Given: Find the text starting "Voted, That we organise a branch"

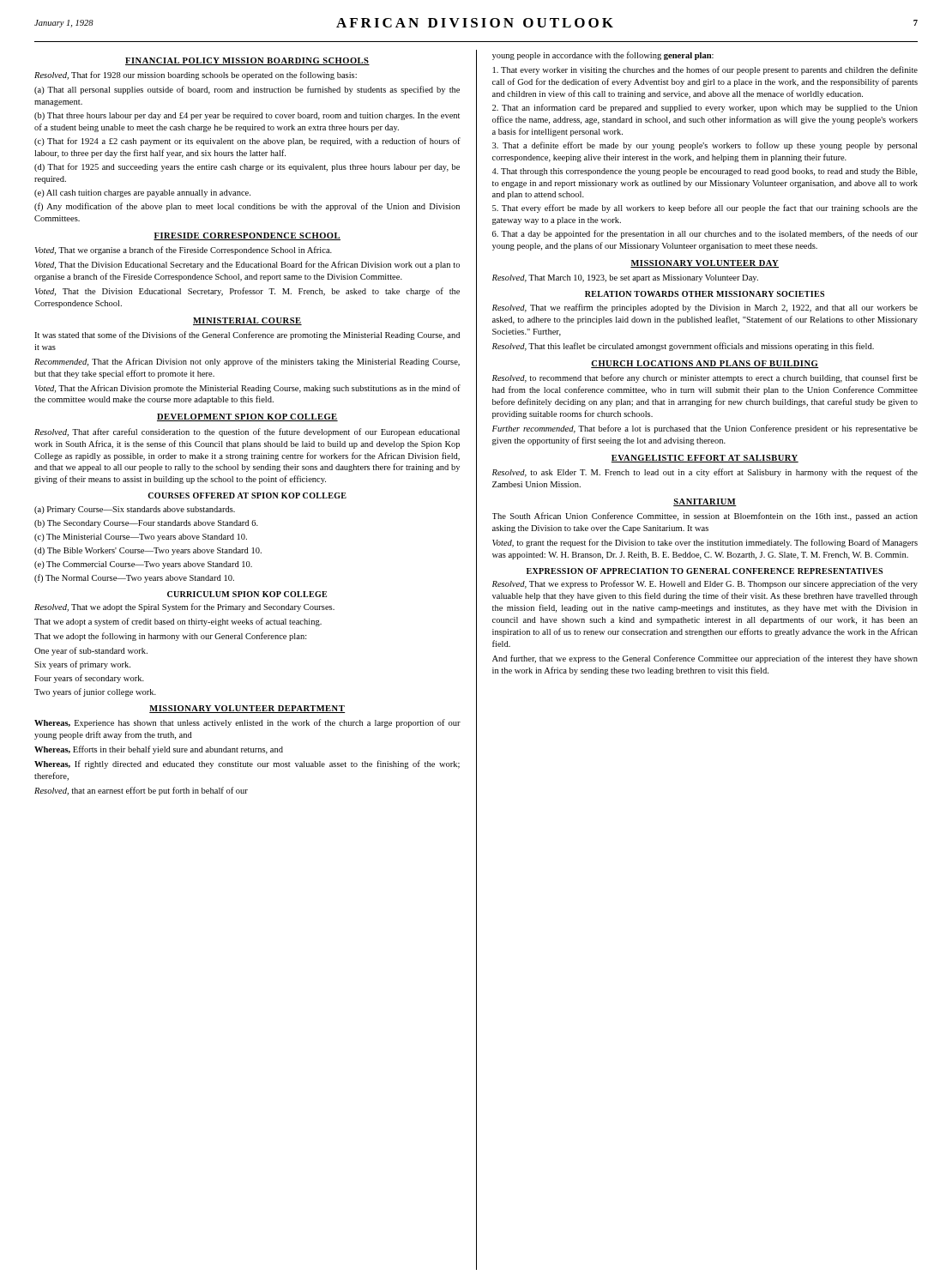Looking at the screenshot, I should [x=247, y=250].
